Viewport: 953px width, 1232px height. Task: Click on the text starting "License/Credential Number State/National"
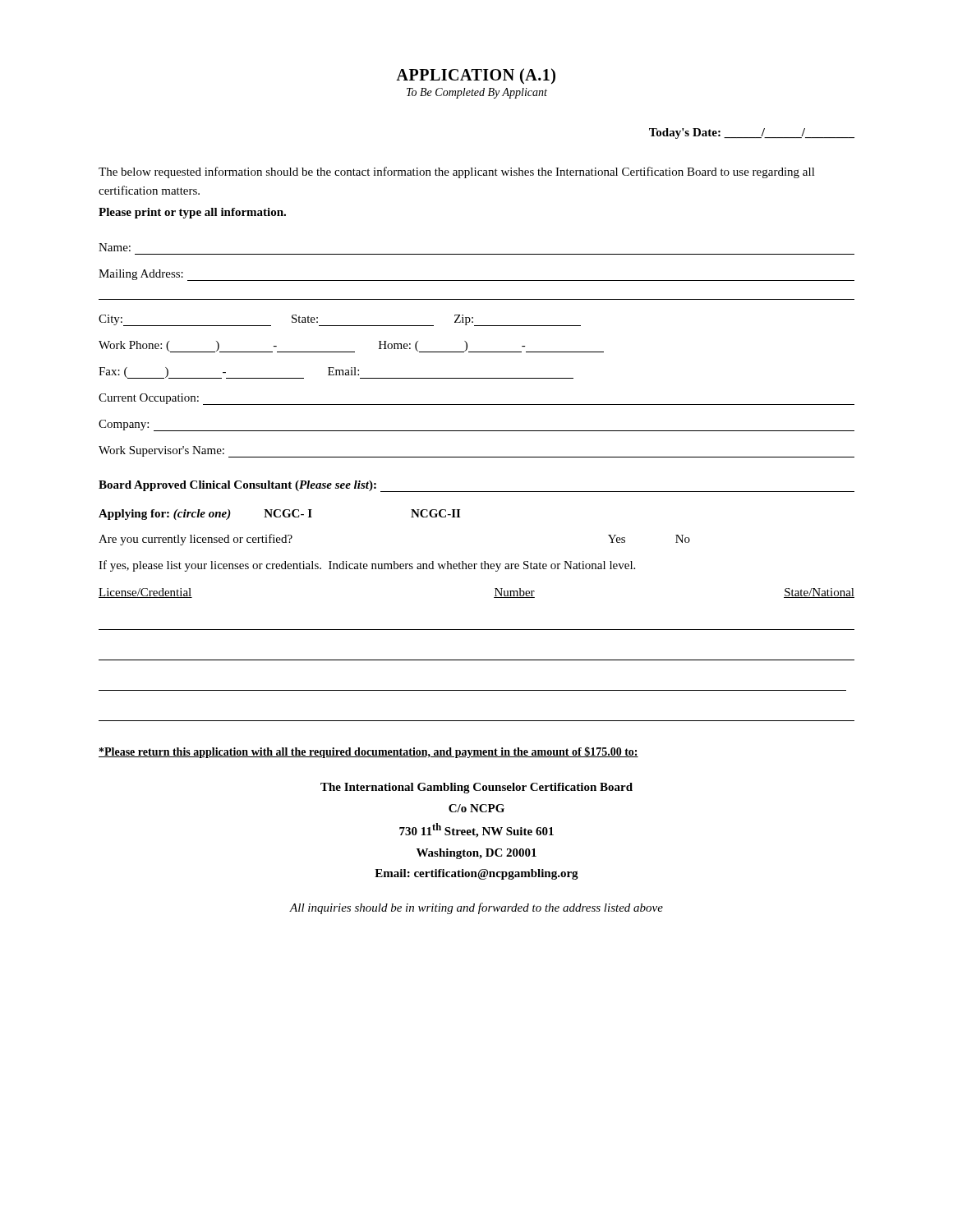(x=147, y=594)
